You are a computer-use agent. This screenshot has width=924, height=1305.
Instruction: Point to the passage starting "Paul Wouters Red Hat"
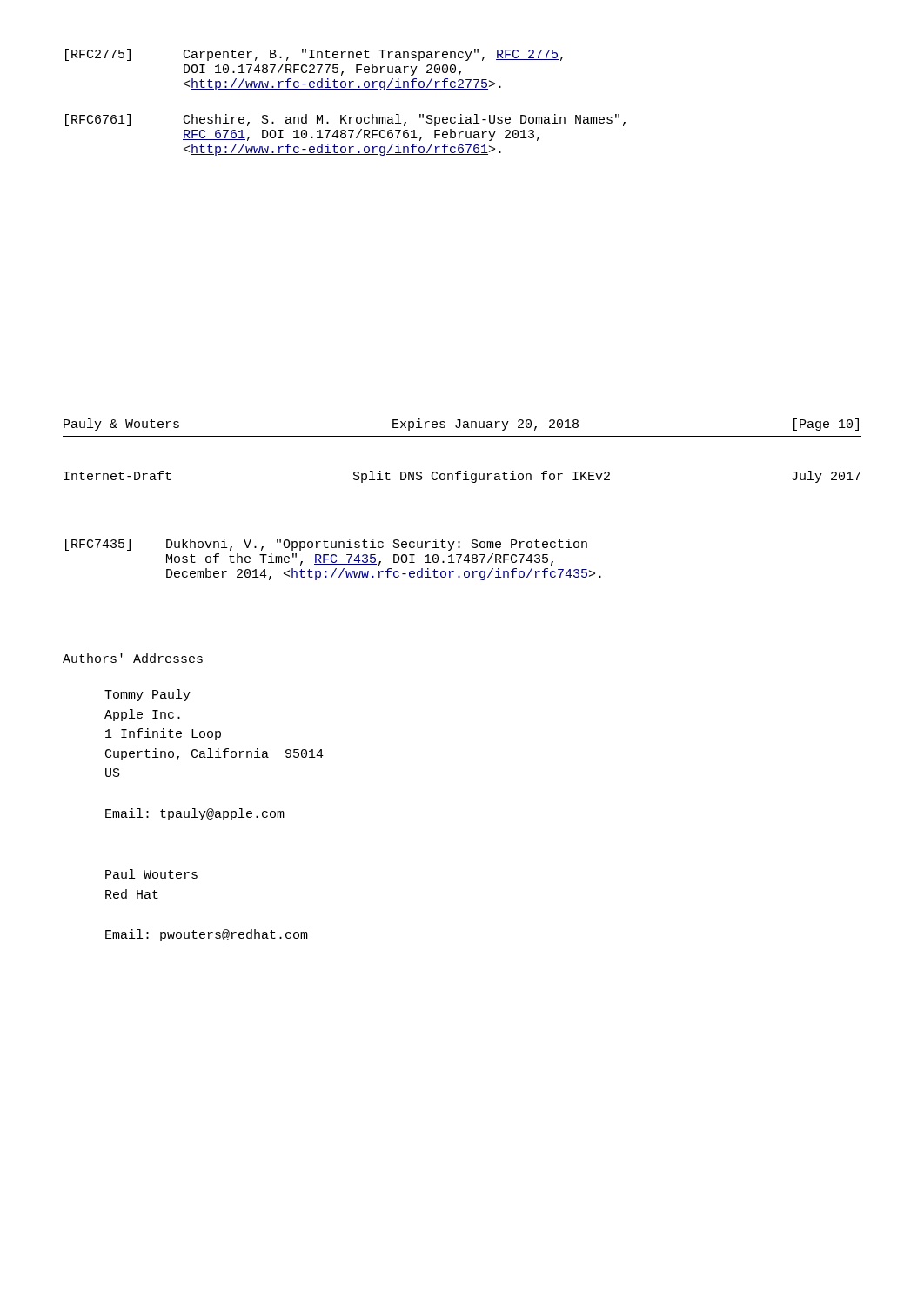point(151,885)
